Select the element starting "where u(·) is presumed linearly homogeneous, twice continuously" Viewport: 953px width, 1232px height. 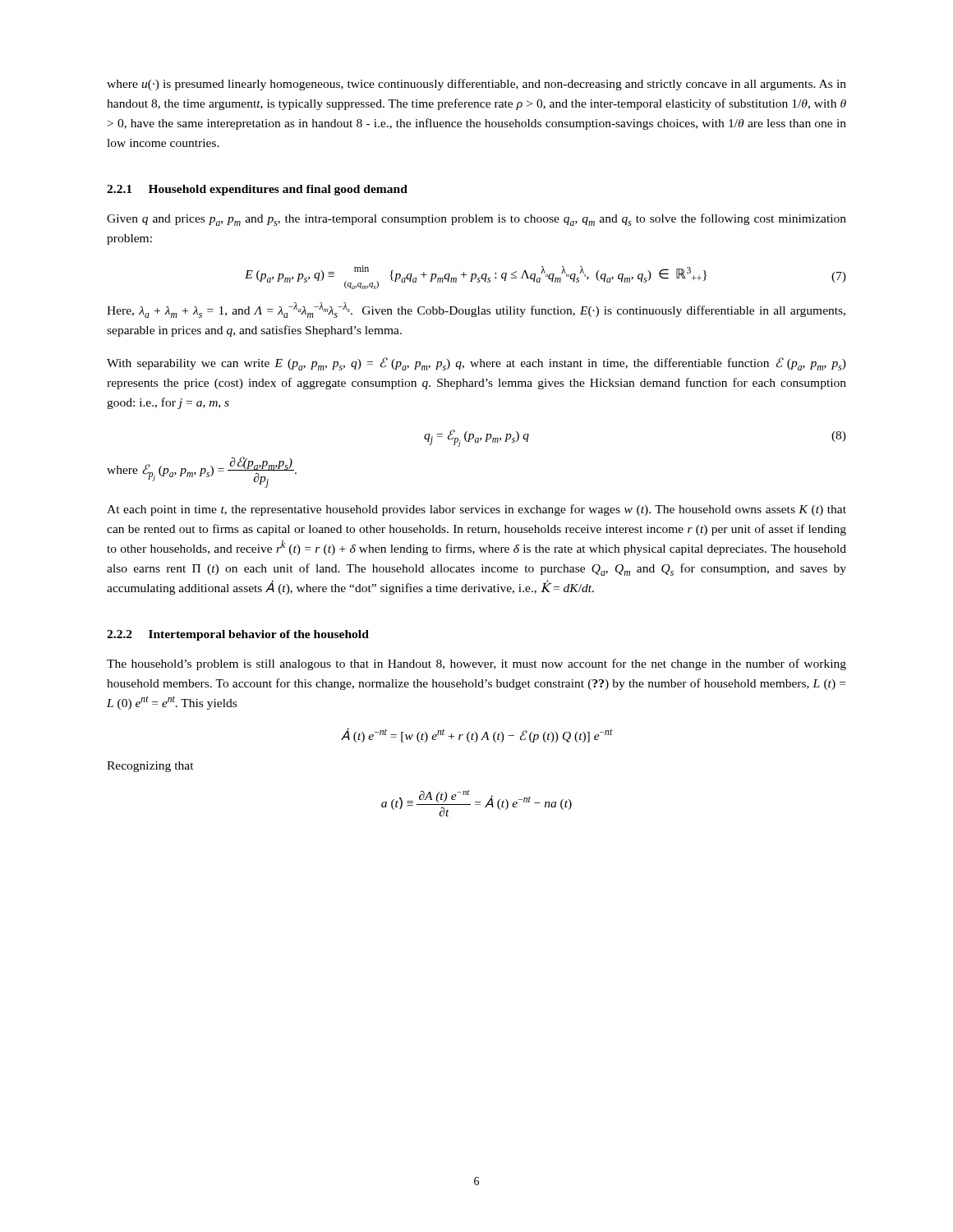coord(476,113)
